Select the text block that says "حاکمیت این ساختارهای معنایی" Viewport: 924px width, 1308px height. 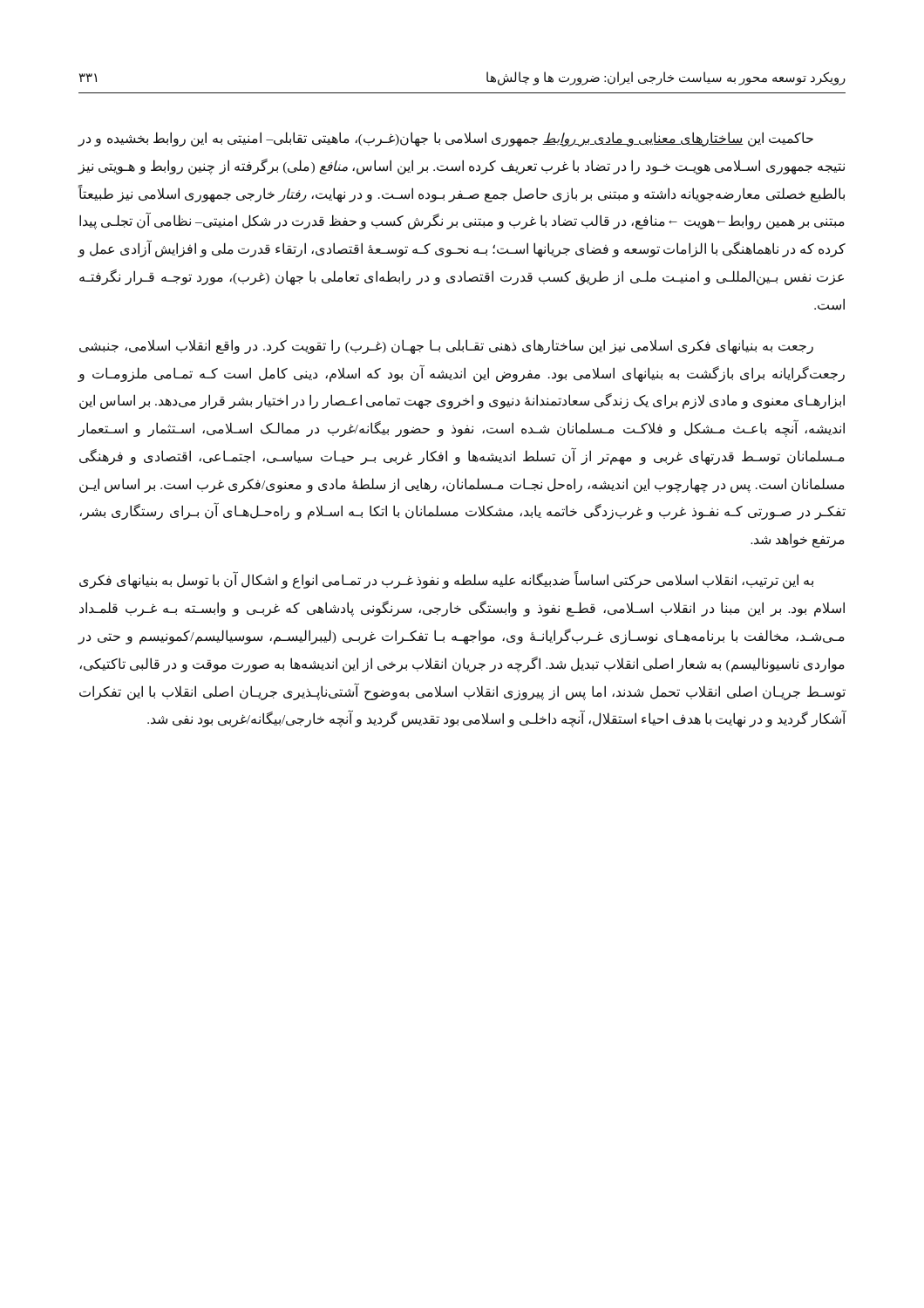click(x=462, y=222)
